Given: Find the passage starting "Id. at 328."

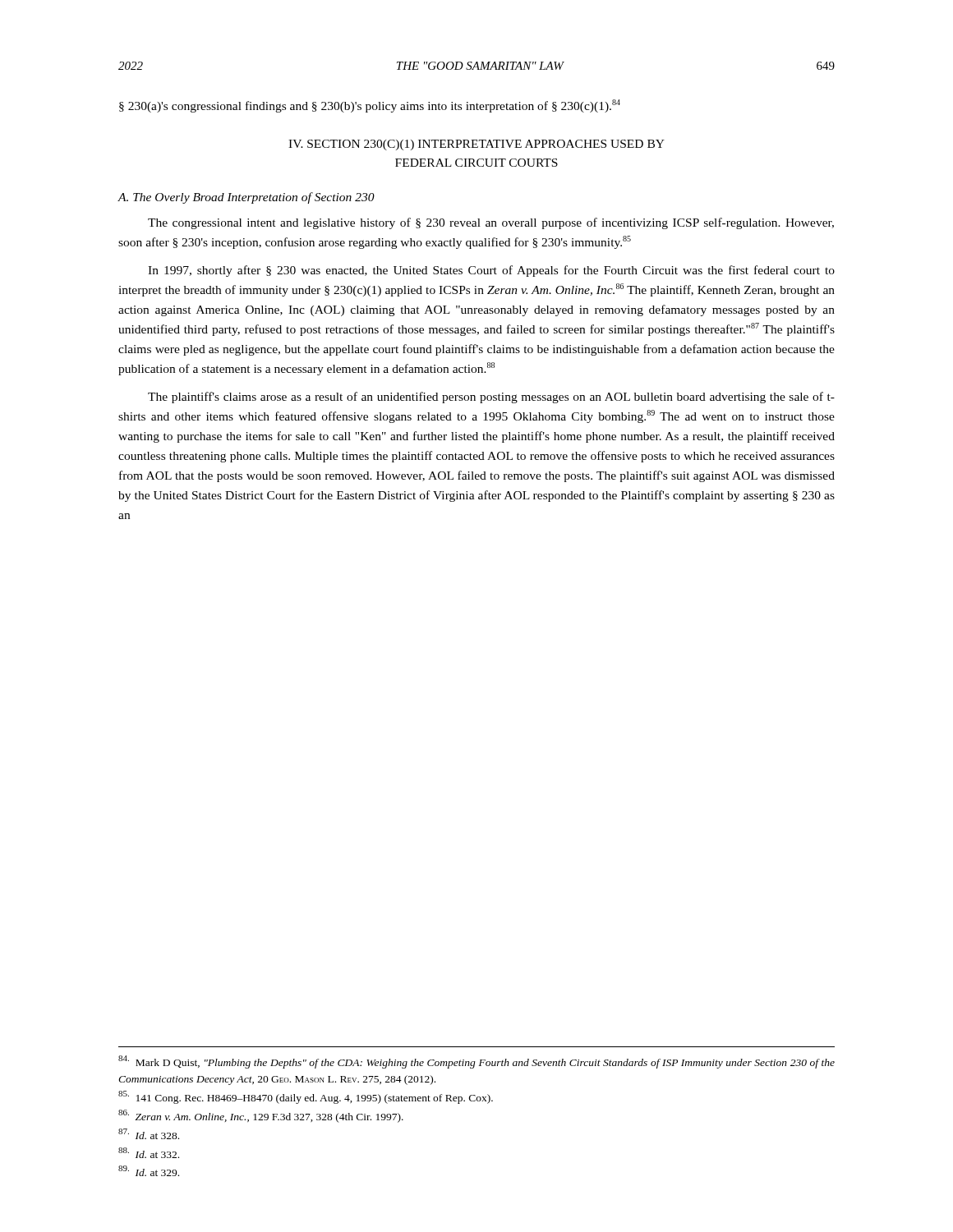Looking at the screenshot, I should (149, 1134).
